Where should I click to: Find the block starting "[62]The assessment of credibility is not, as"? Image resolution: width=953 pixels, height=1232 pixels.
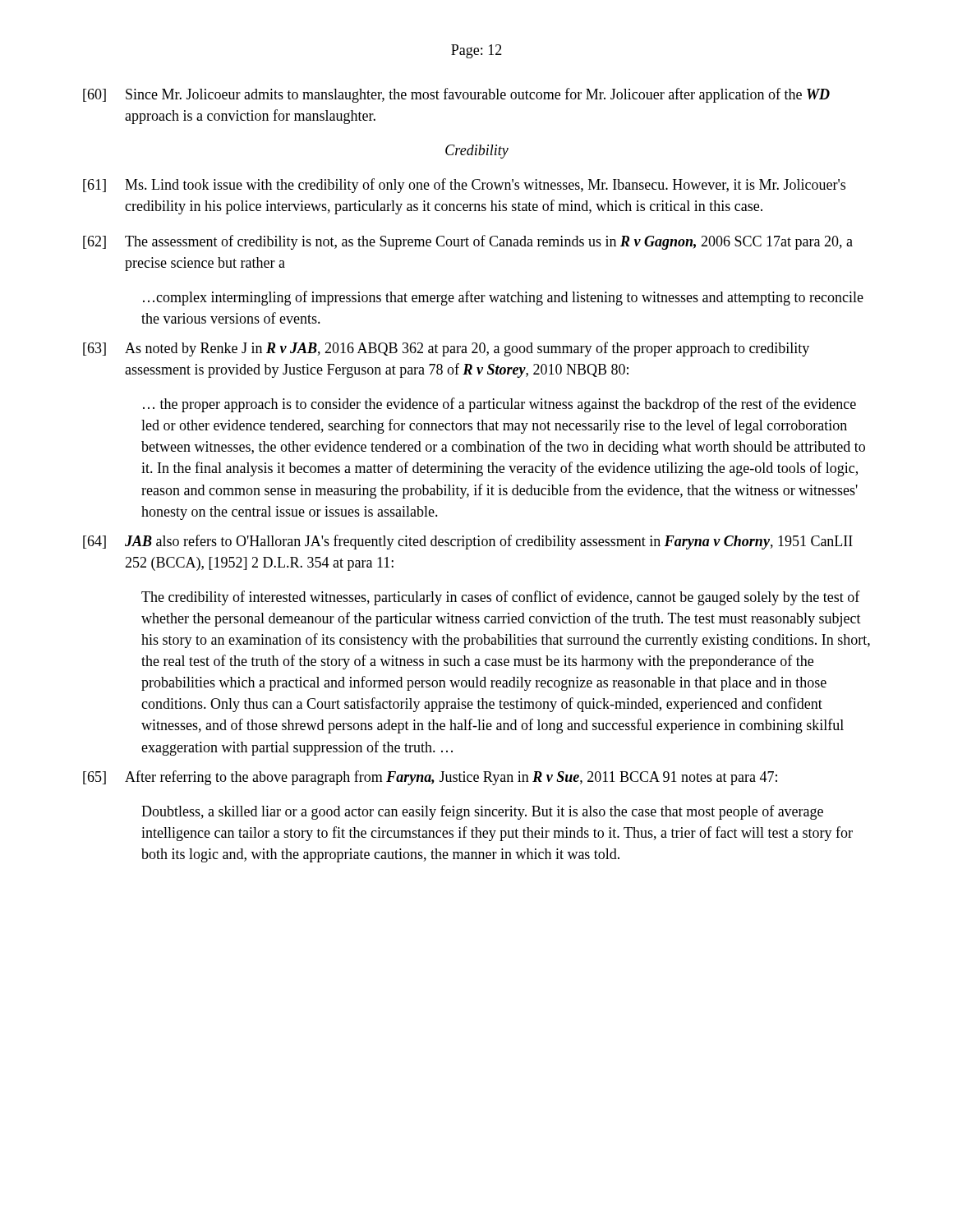click(475, 252)
